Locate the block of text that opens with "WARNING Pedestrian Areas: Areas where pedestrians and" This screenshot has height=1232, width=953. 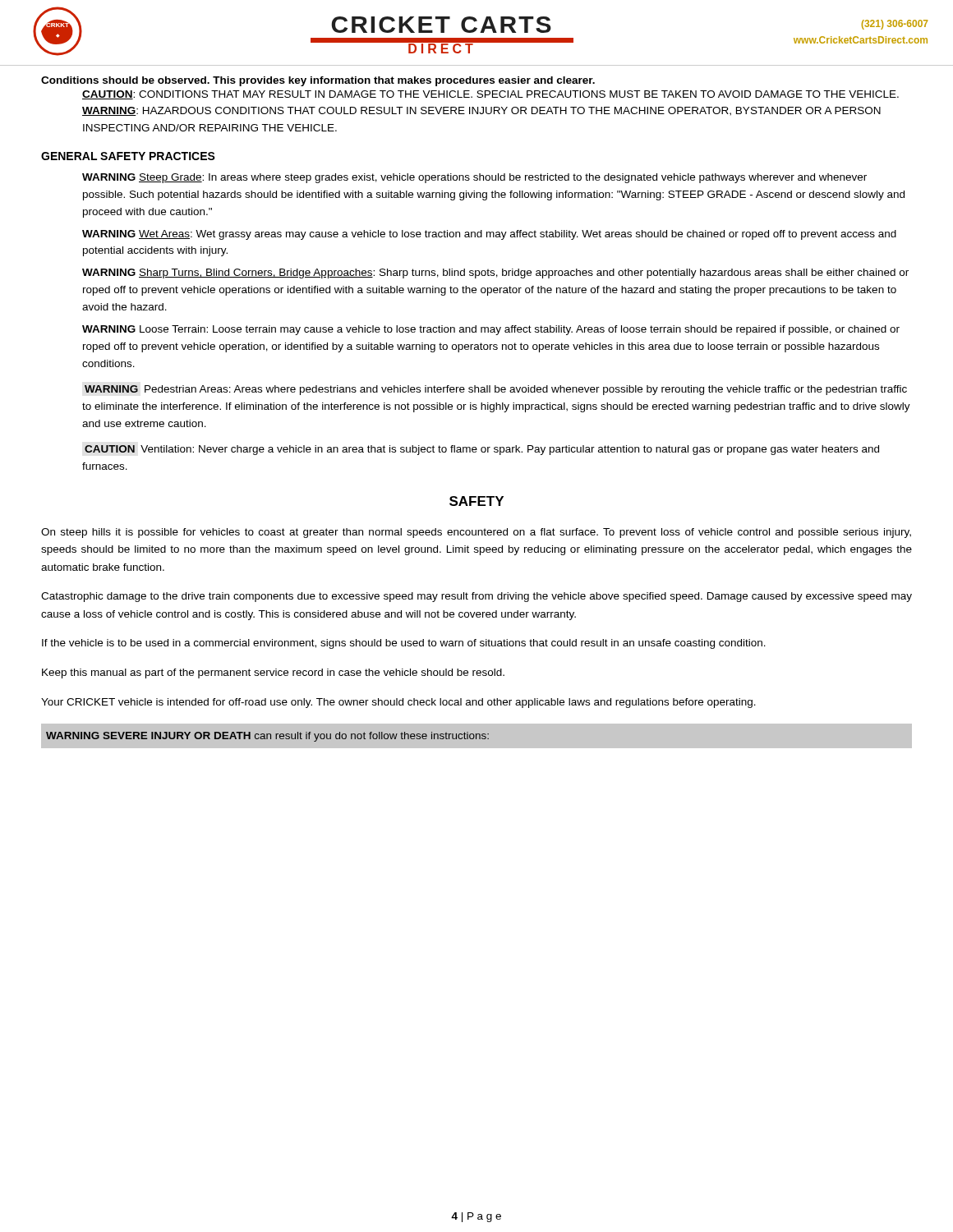coord(496,406)
